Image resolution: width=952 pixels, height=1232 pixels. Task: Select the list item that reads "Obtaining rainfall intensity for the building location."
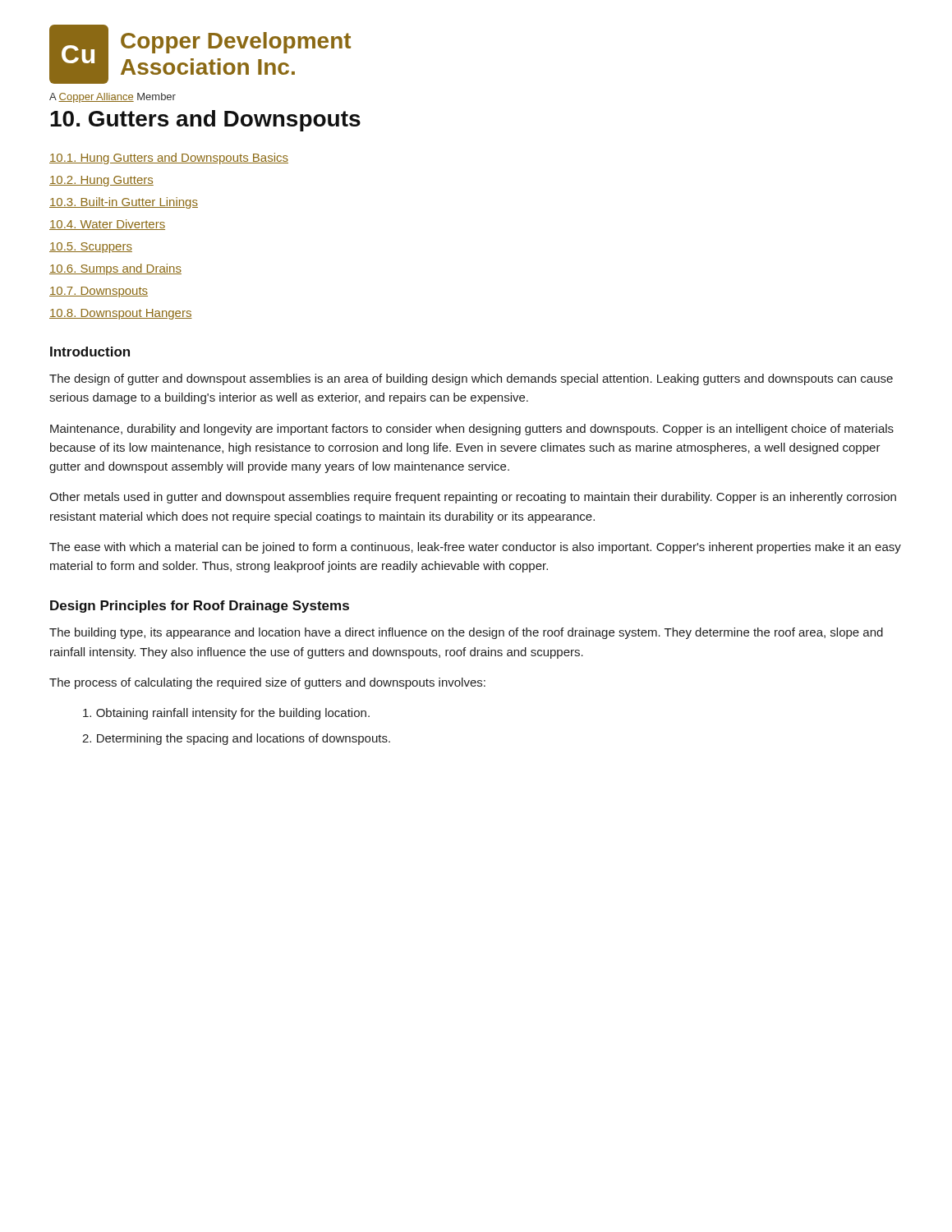point(226,713)
